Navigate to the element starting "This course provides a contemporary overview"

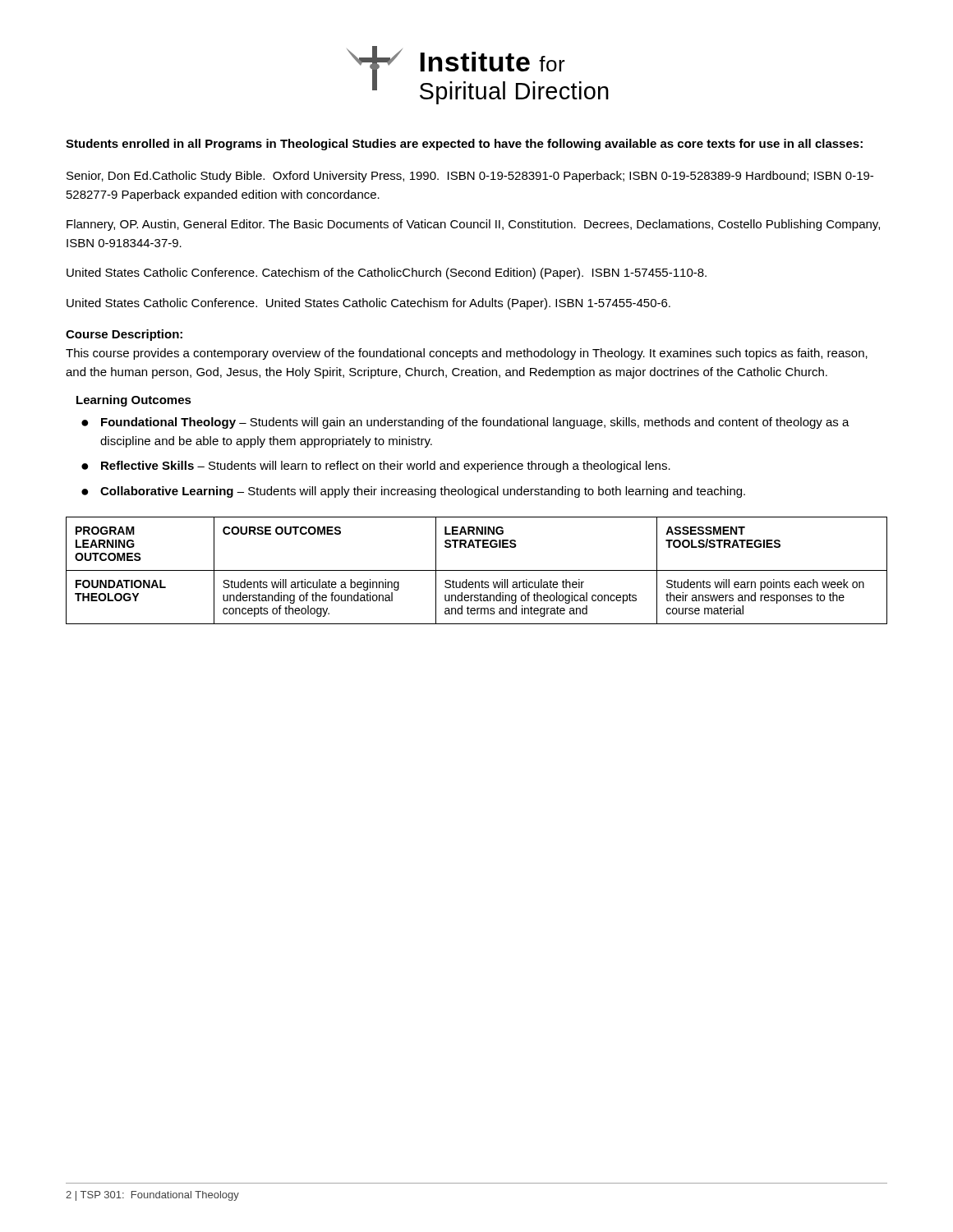click(467, 362)
